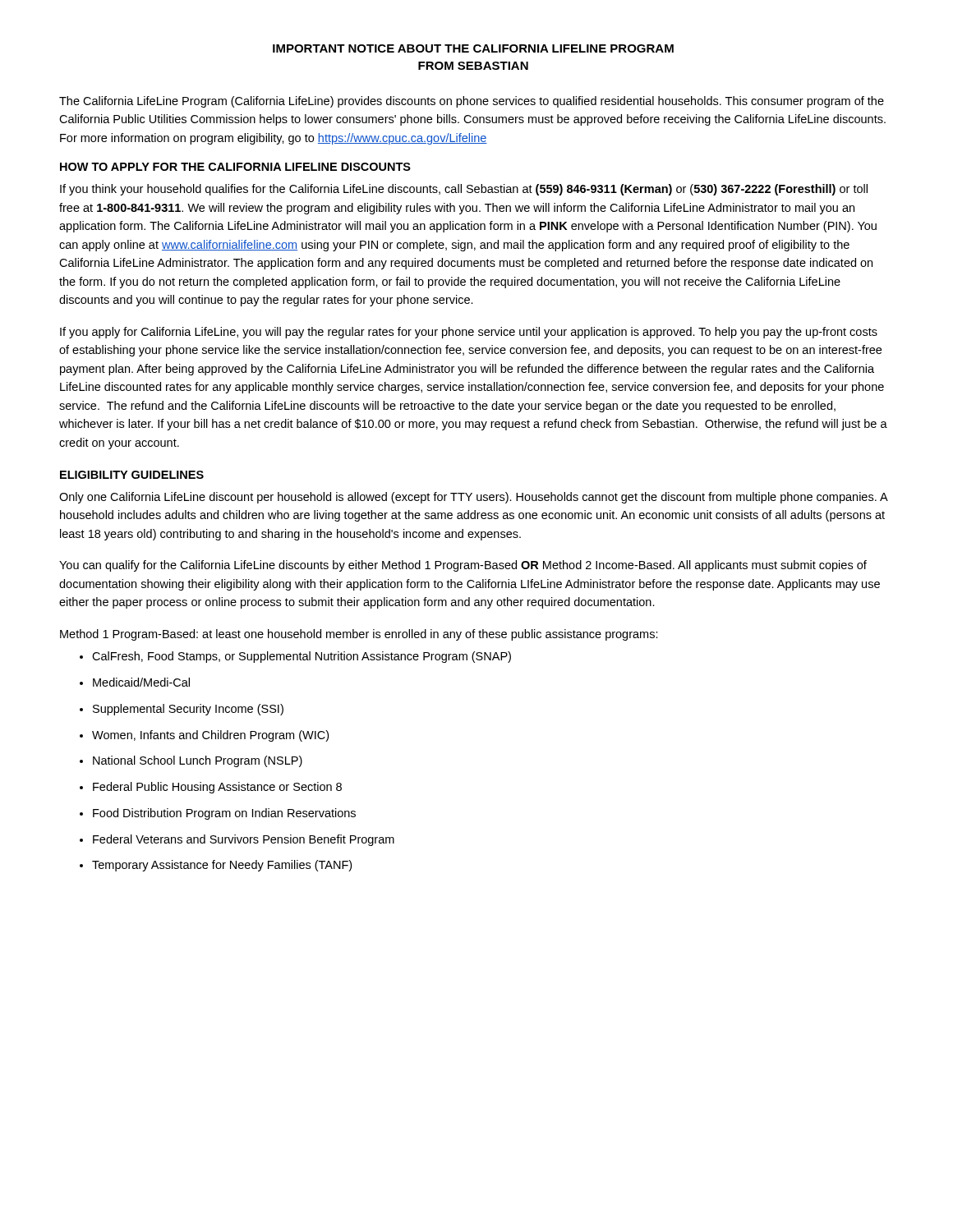This screenshot has height=1232, width=953.
Task: Locate the text block that says "You can qualify for the California LifeLine"
Action: pyautogui.click(x=470, y=584)
